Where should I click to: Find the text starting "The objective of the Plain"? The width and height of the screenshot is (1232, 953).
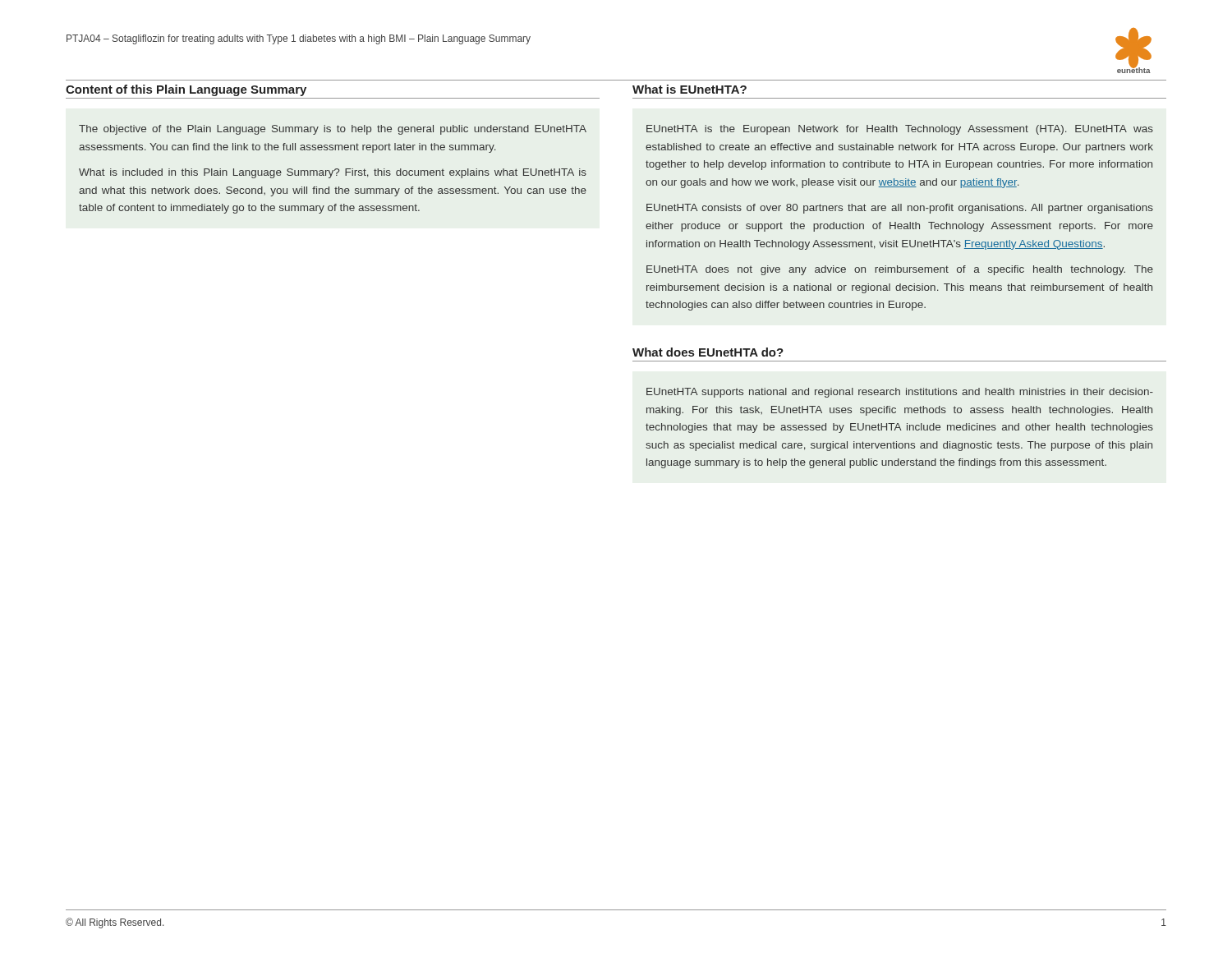333,168
